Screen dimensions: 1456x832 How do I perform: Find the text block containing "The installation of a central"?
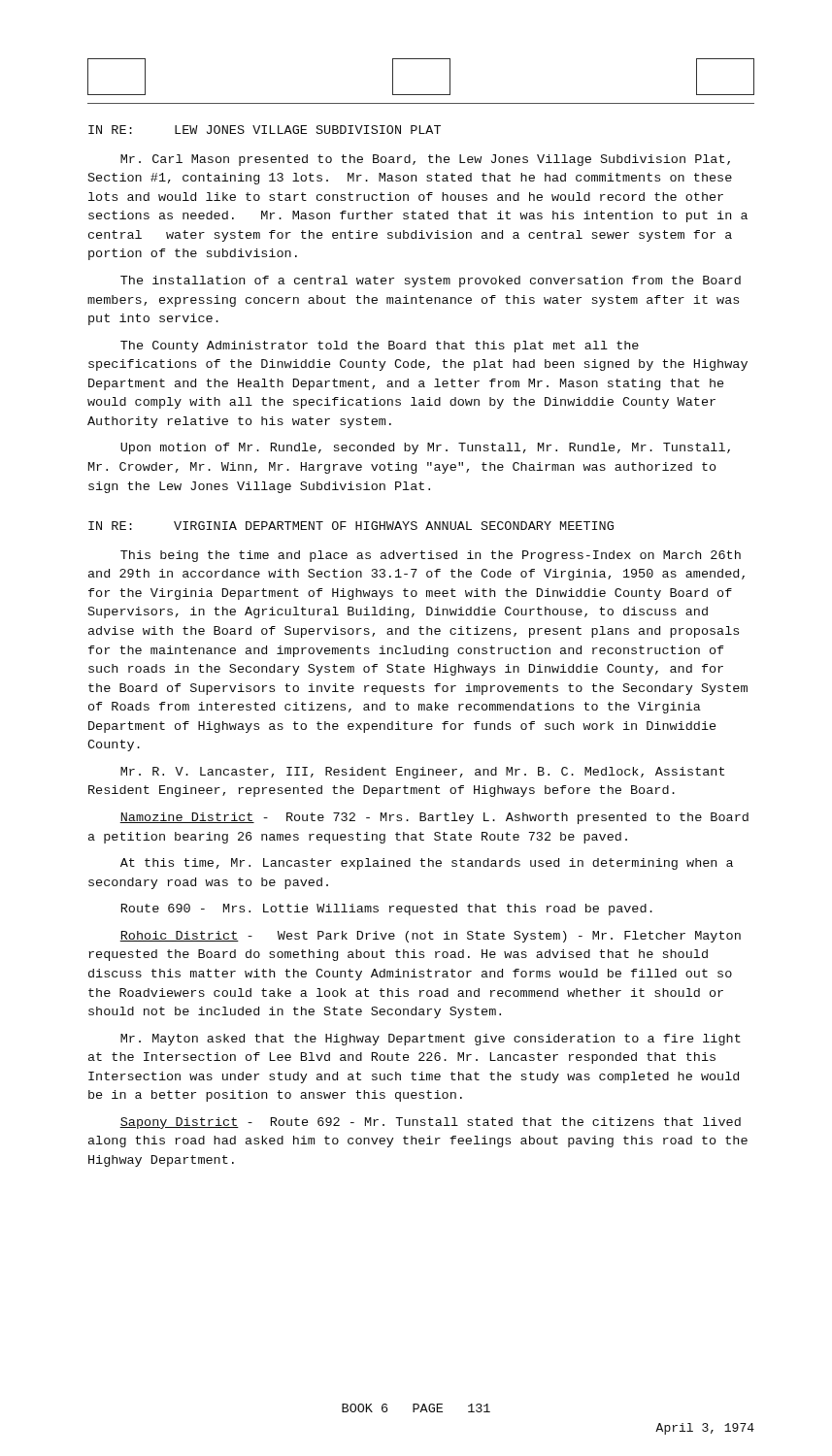[414, 300]
